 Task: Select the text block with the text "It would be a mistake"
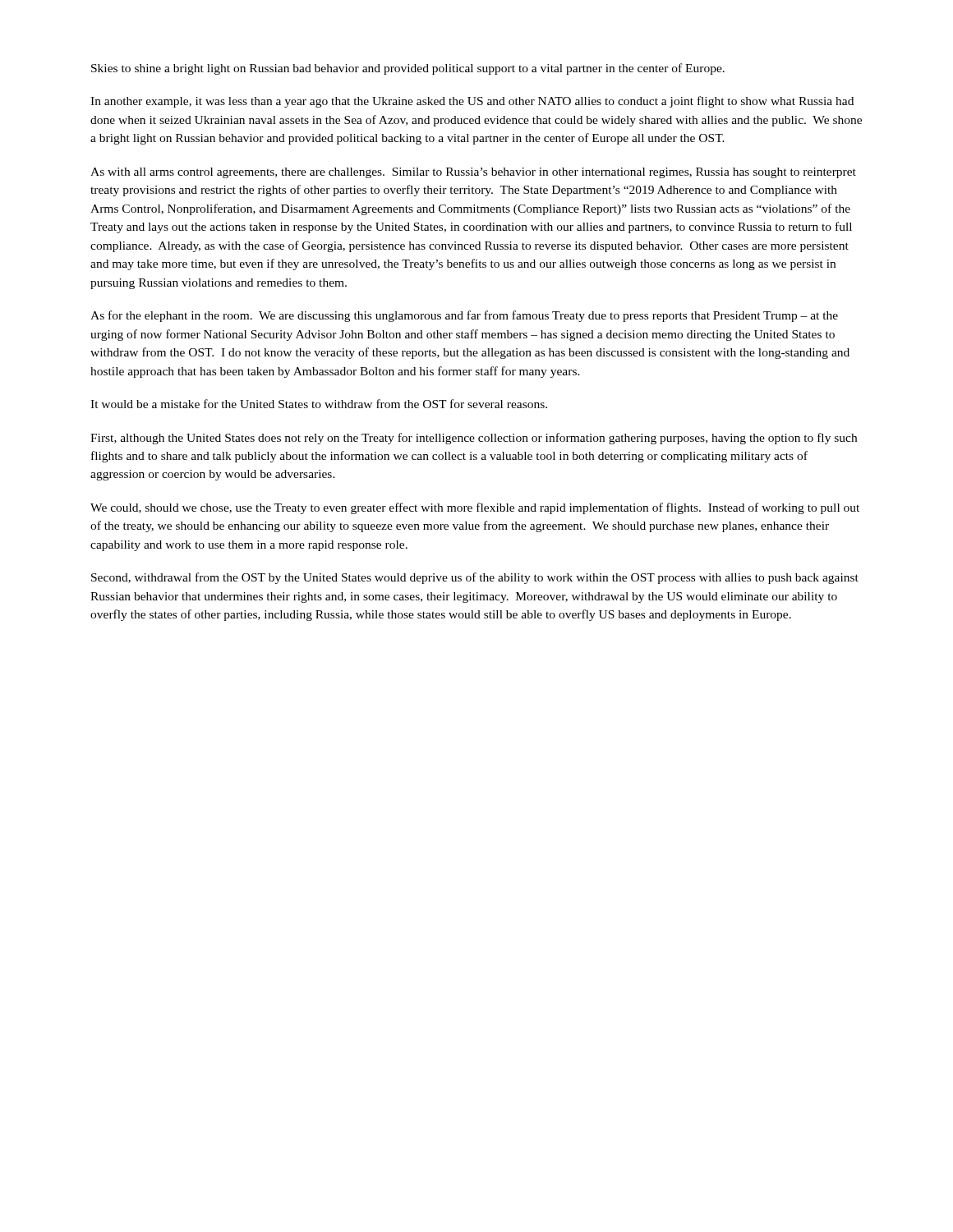319,404
